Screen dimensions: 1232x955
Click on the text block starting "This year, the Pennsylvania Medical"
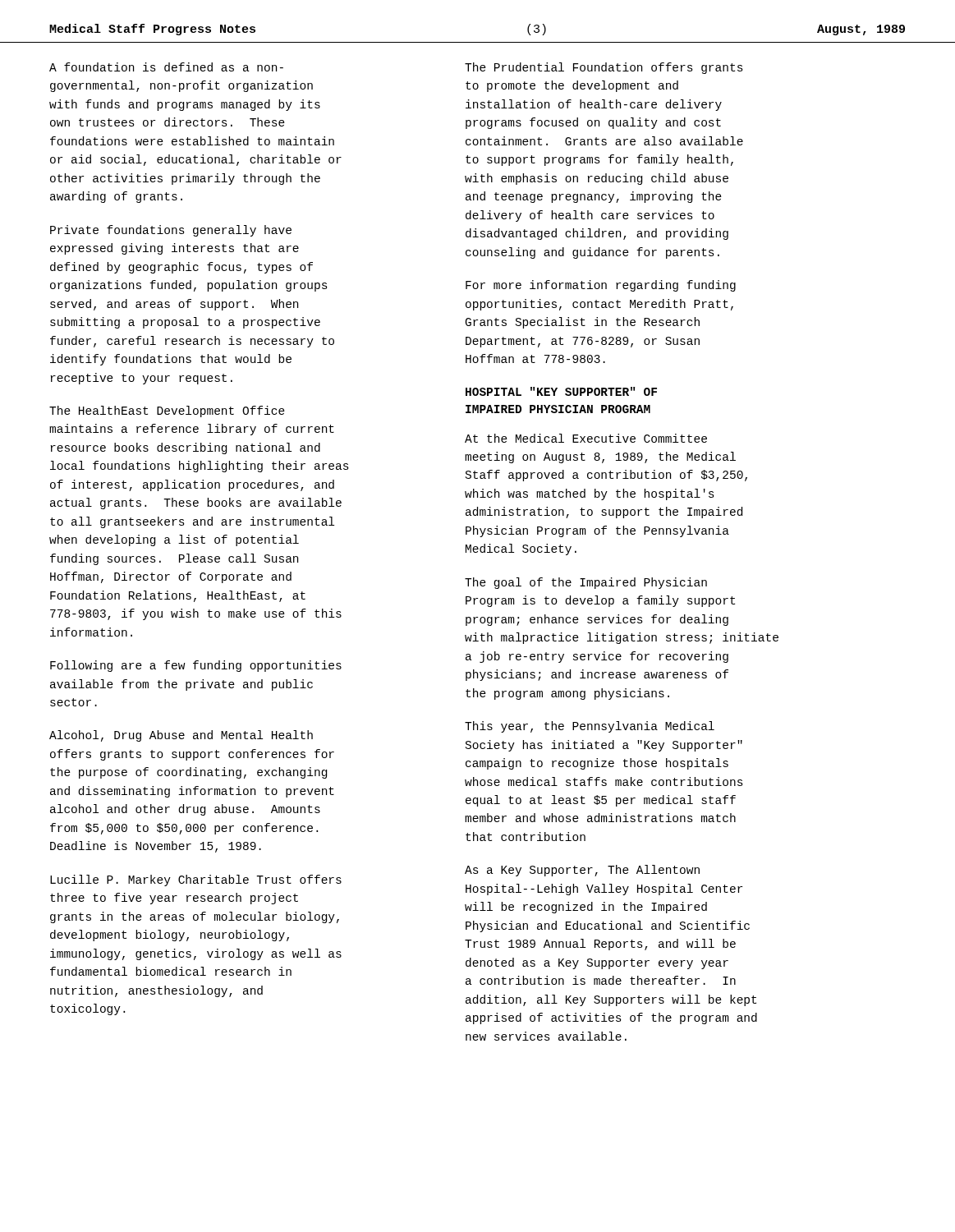pyautogui.click(x=604, y=782)
